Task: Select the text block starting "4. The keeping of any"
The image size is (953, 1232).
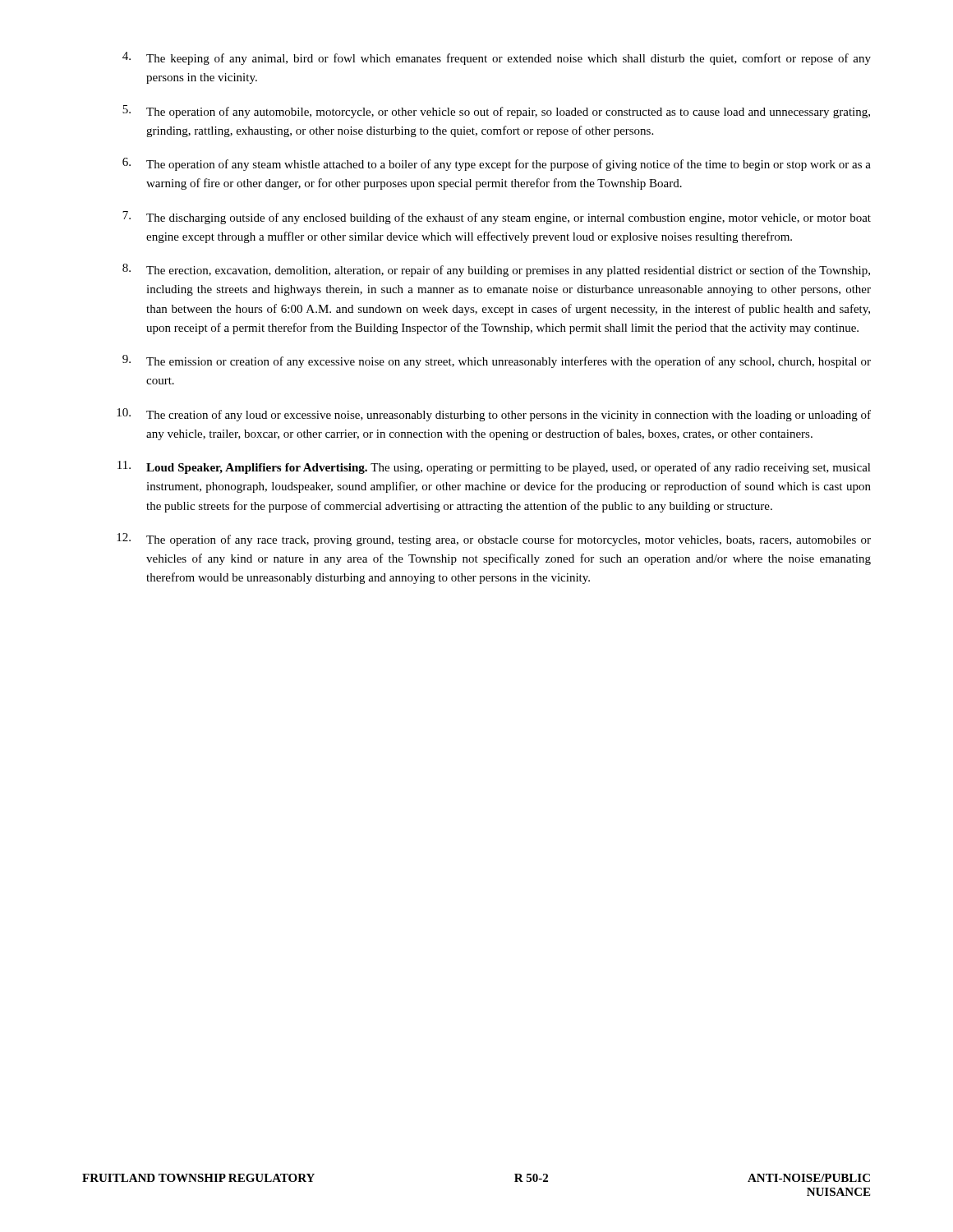Action: 476,68
